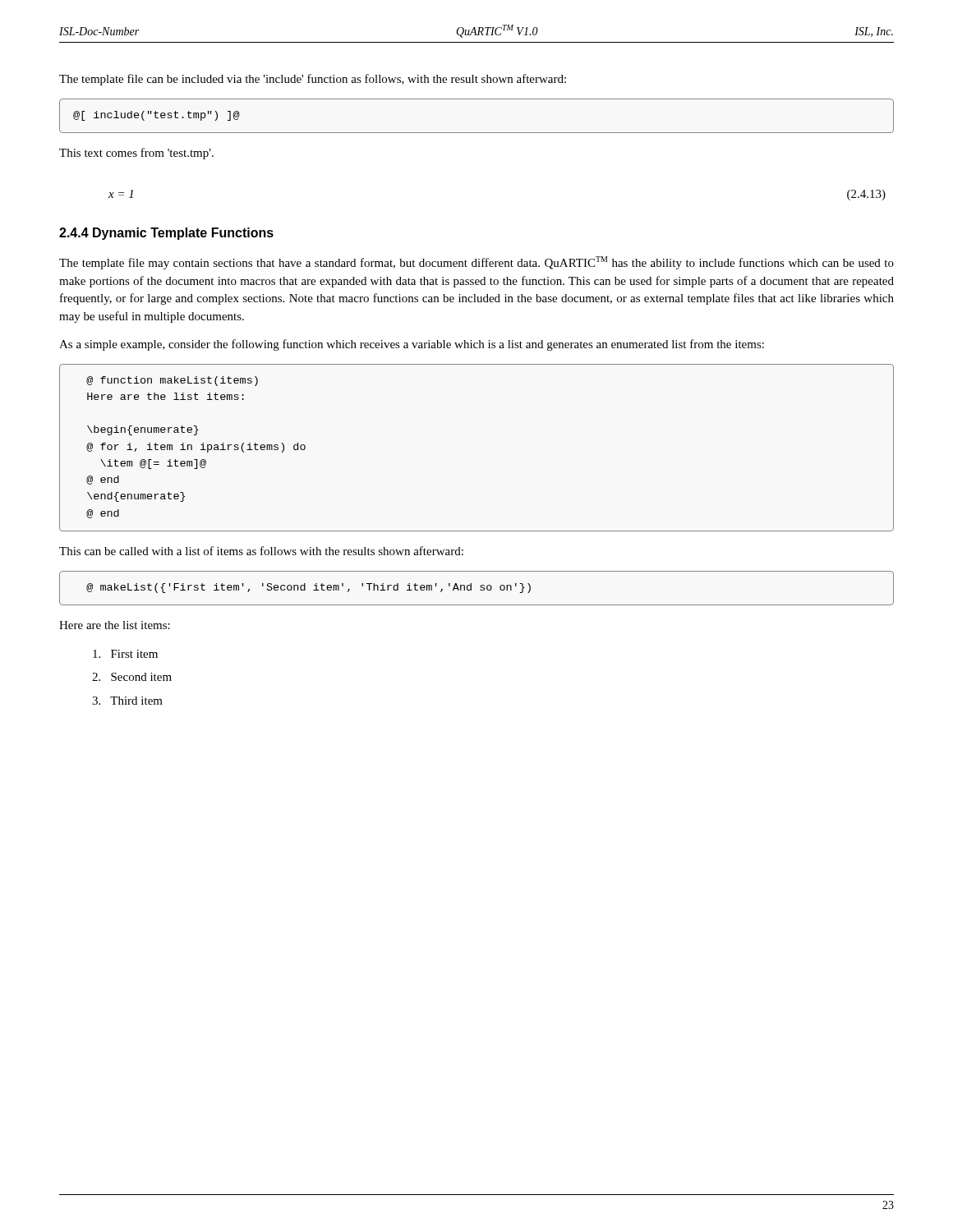Viewport: 953px width, 1232px height.
Task: Click where it says "3. Third item"
Action: pyautogui.click(x=127, y=700)
